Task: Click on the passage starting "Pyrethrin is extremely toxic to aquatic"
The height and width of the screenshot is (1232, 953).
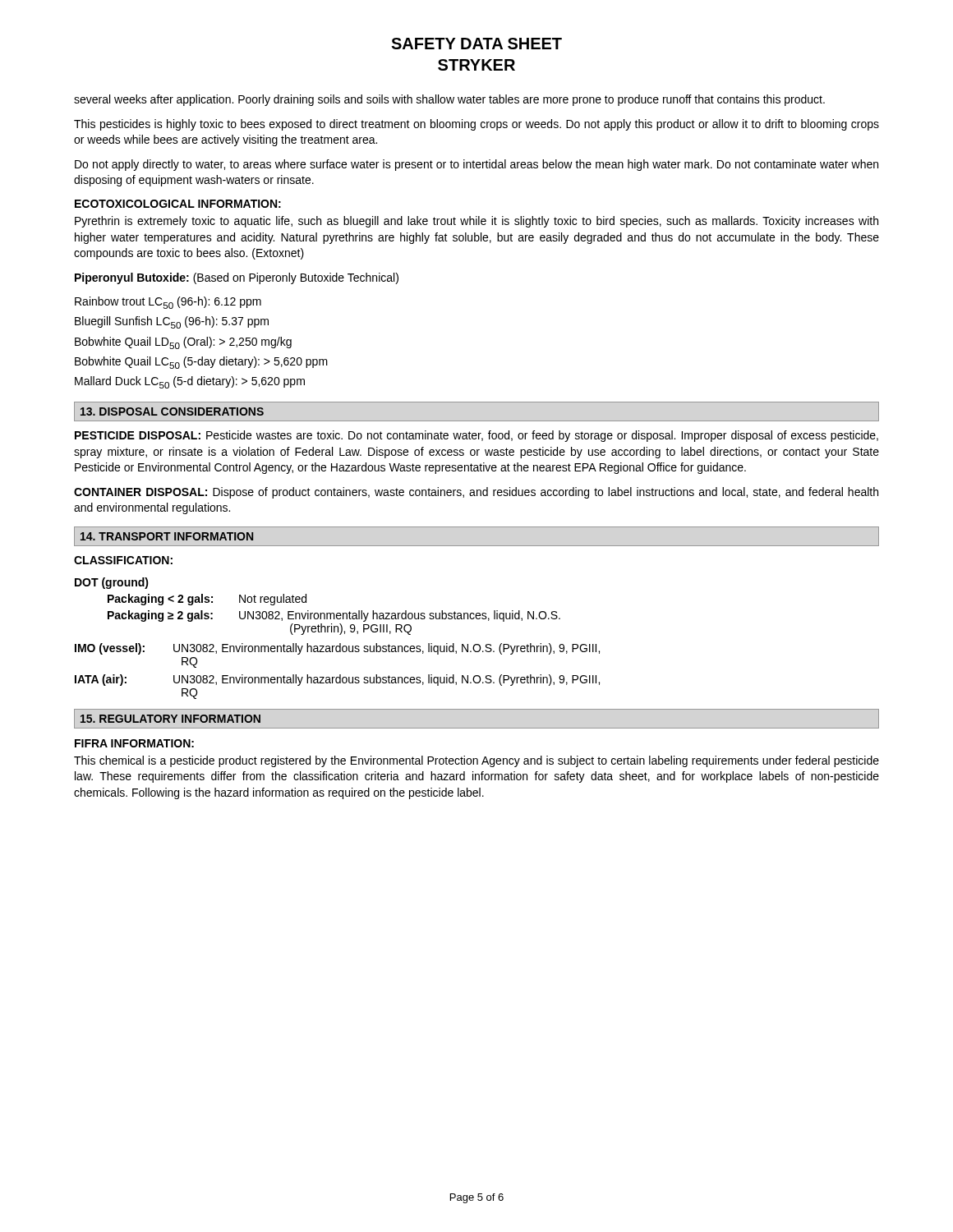Action: coord(476,238)
